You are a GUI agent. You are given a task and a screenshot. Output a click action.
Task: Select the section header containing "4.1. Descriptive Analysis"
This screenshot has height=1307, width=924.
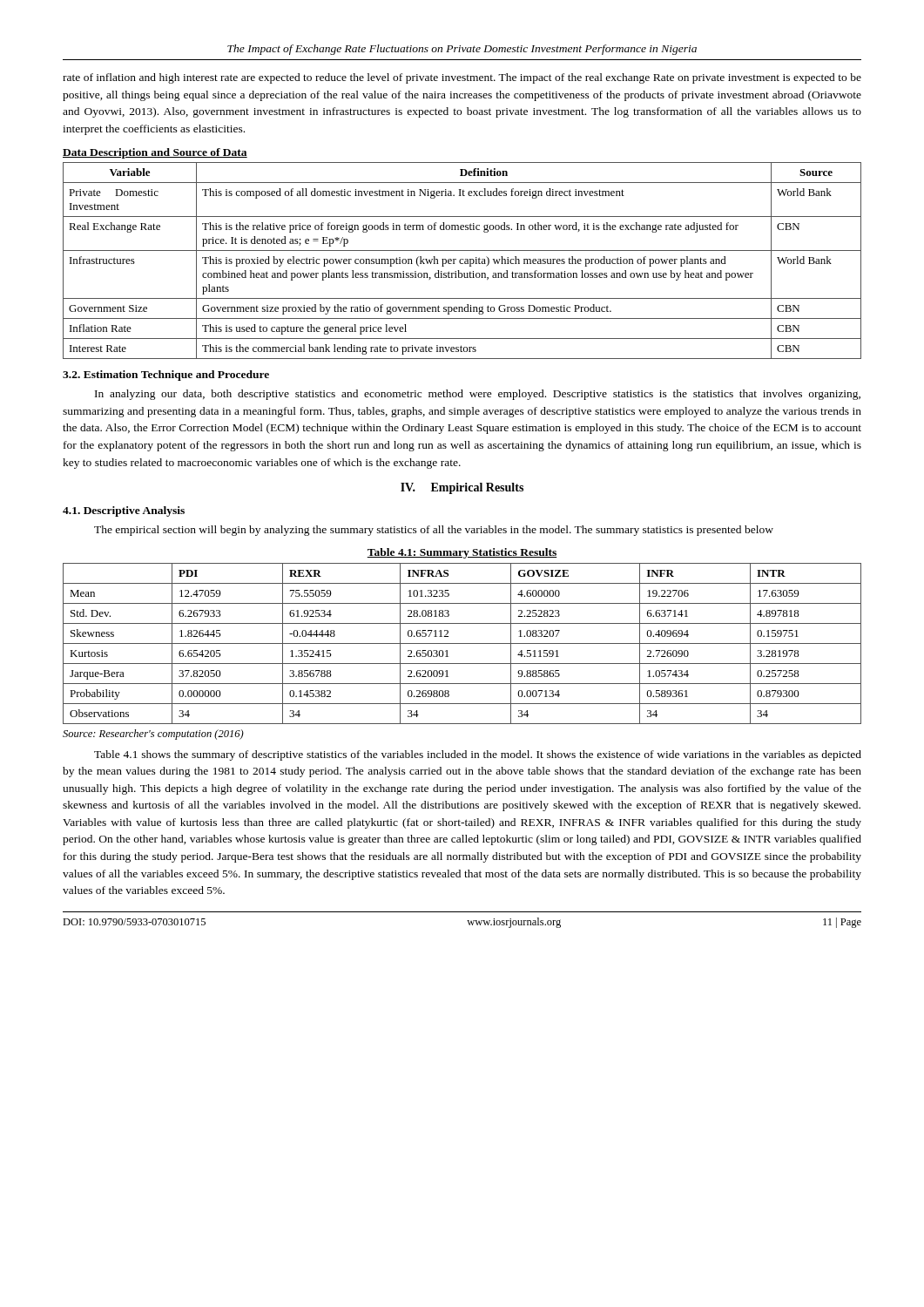click(124, 510)
